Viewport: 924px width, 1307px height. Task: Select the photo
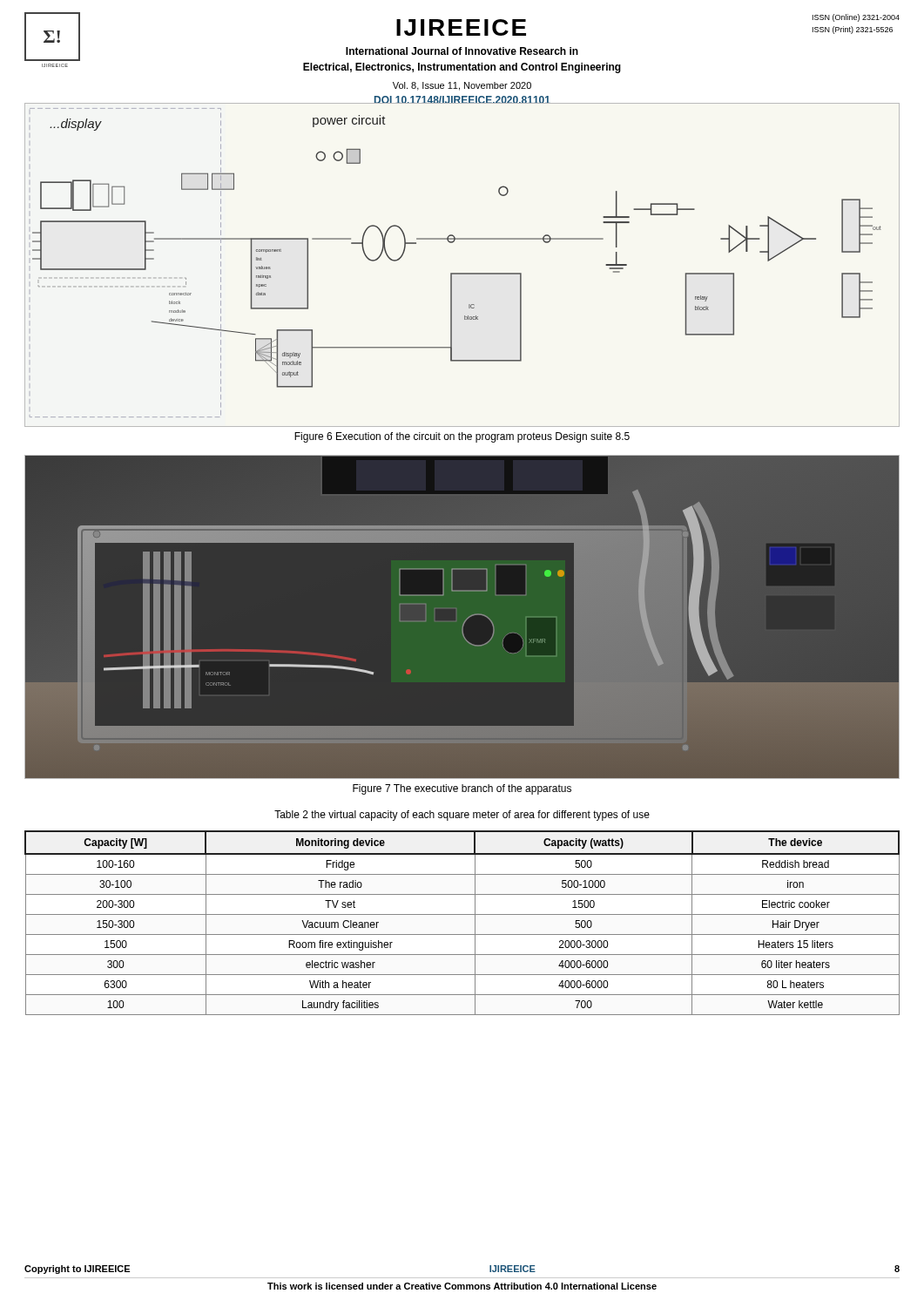pos(462,617)
